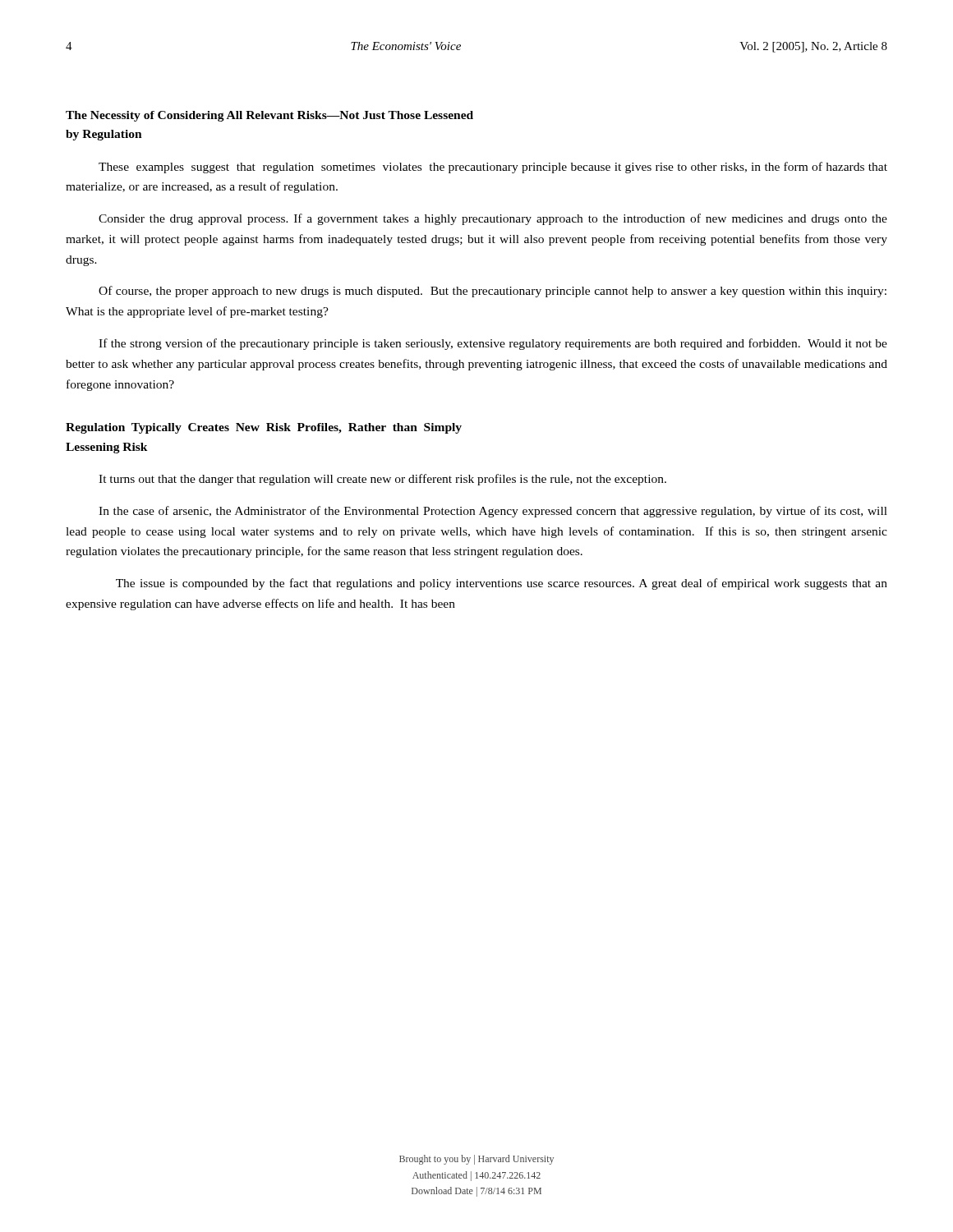Select the region starting "If the strong version of"

tap(476, 363)
